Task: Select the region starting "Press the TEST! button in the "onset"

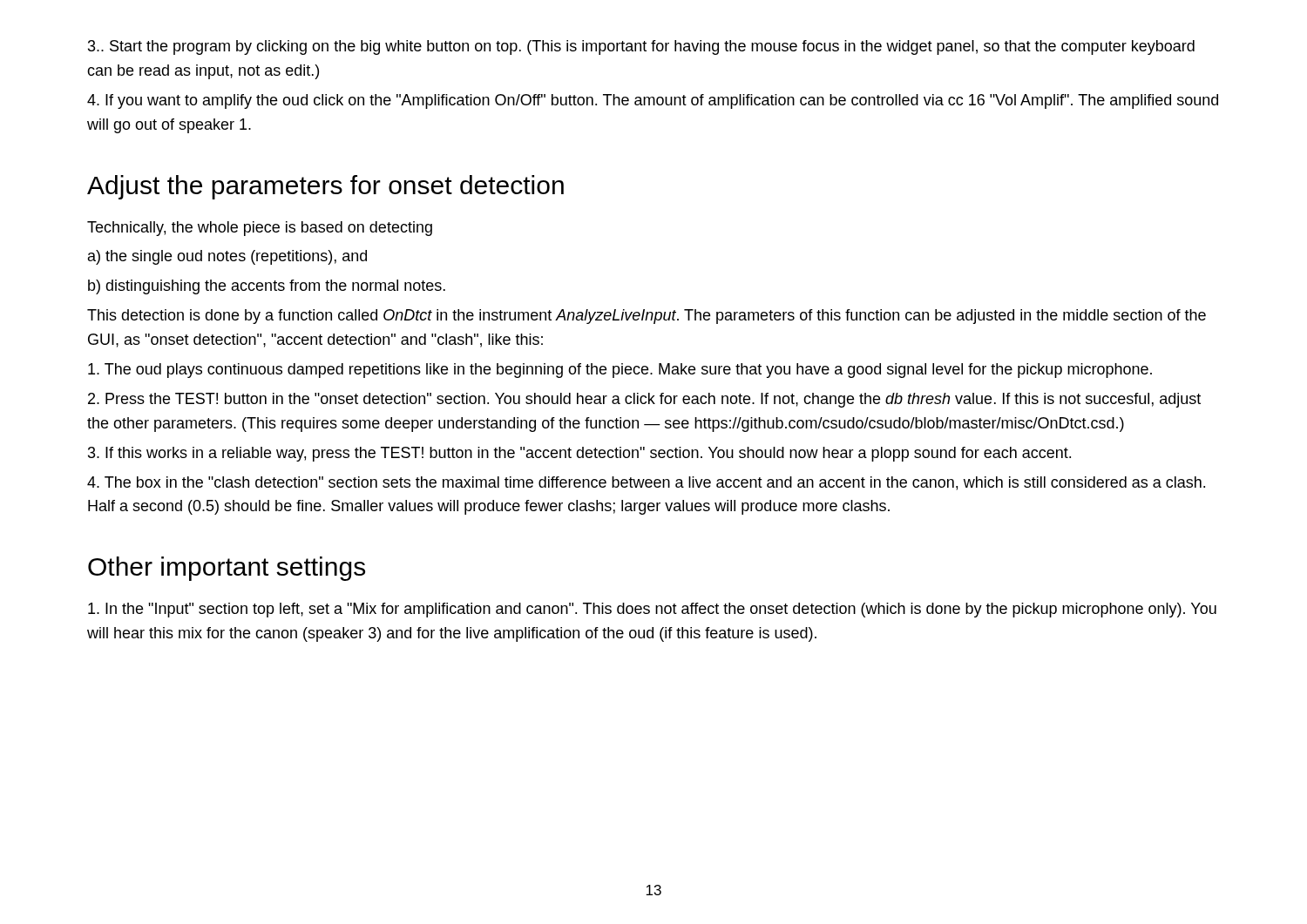Action: pyautogui.click(x=644, y=411)
